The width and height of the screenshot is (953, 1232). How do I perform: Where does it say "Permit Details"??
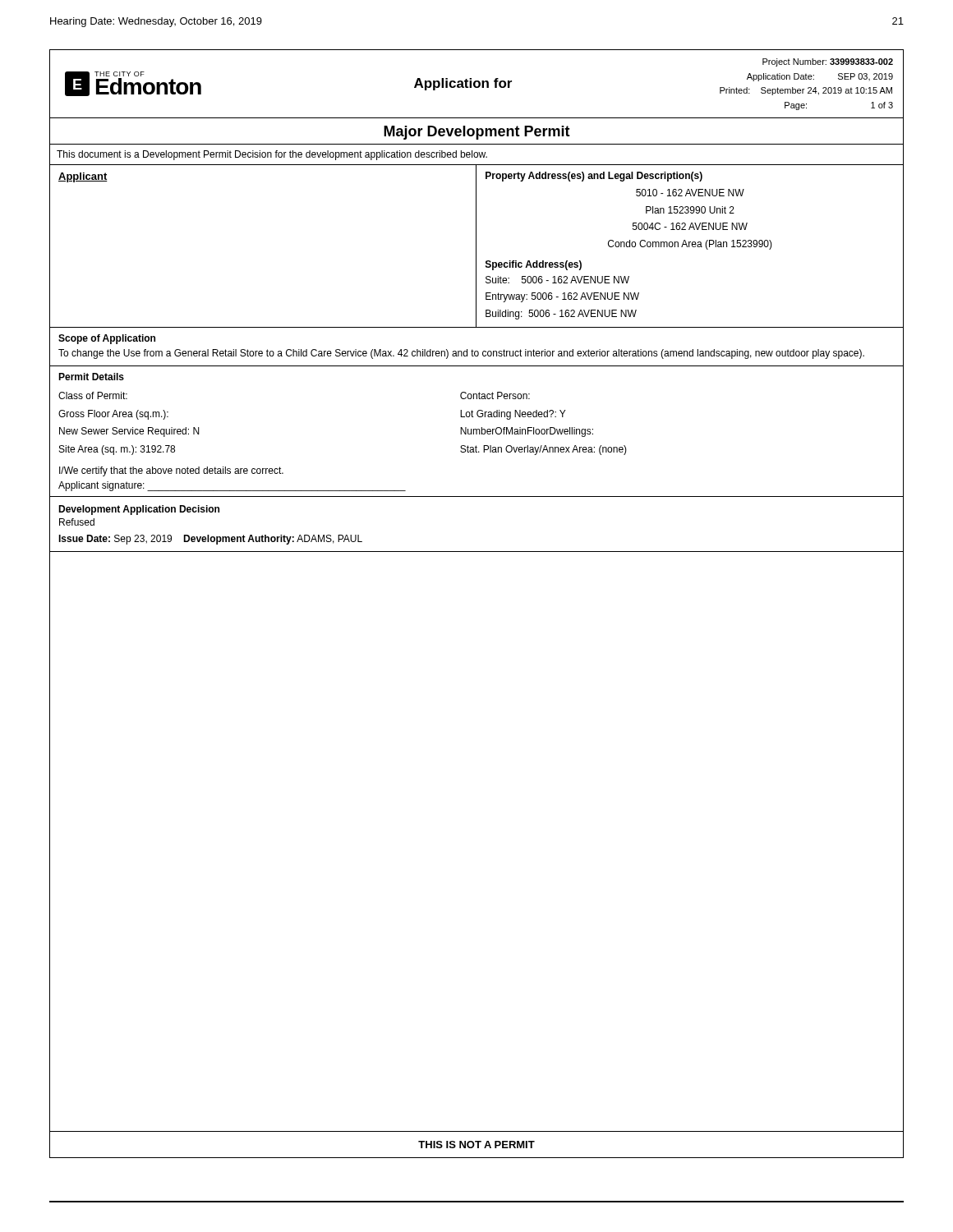(91, 377)
